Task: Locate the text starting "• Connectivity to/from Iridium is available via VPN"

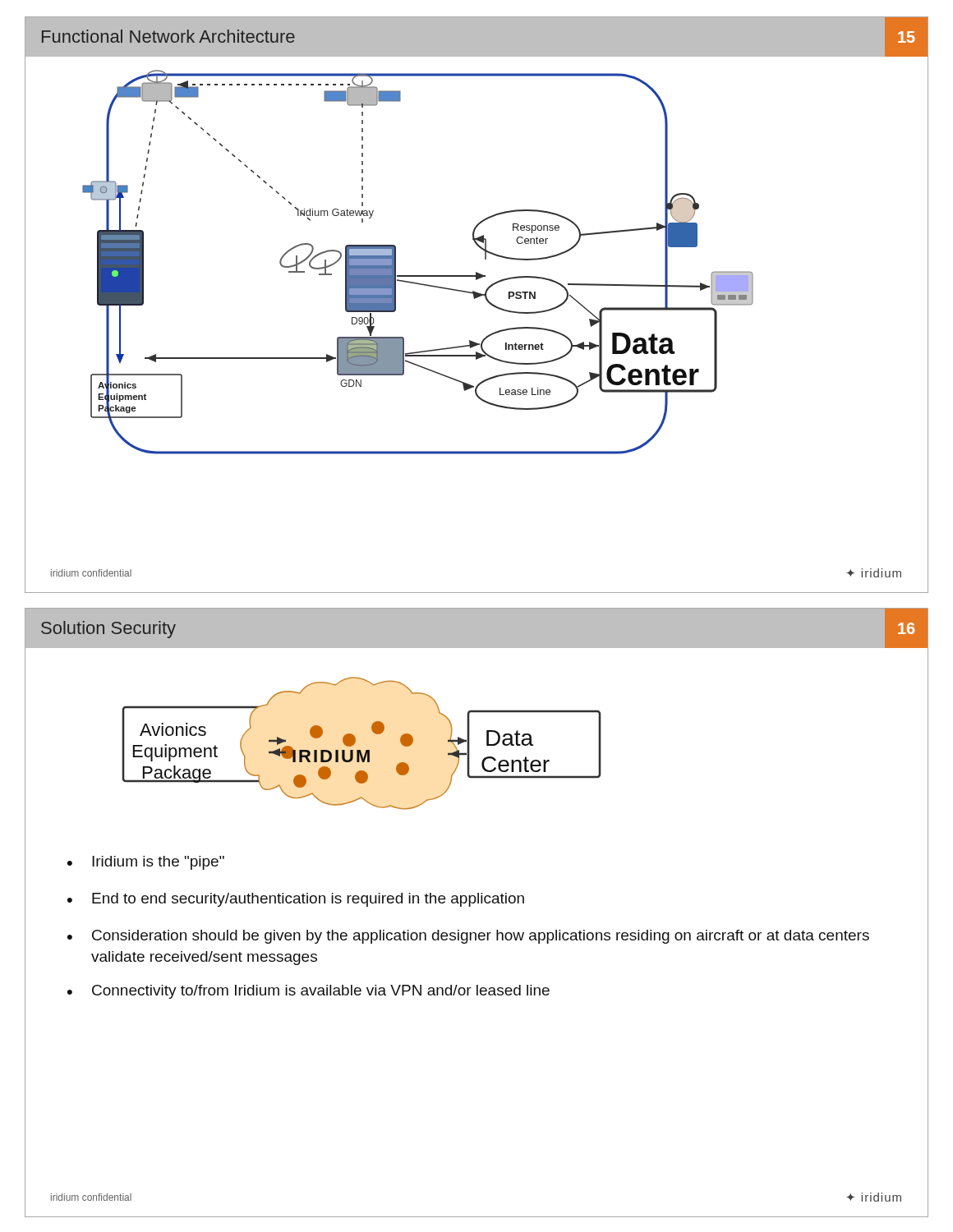Action: coord(308,992)
